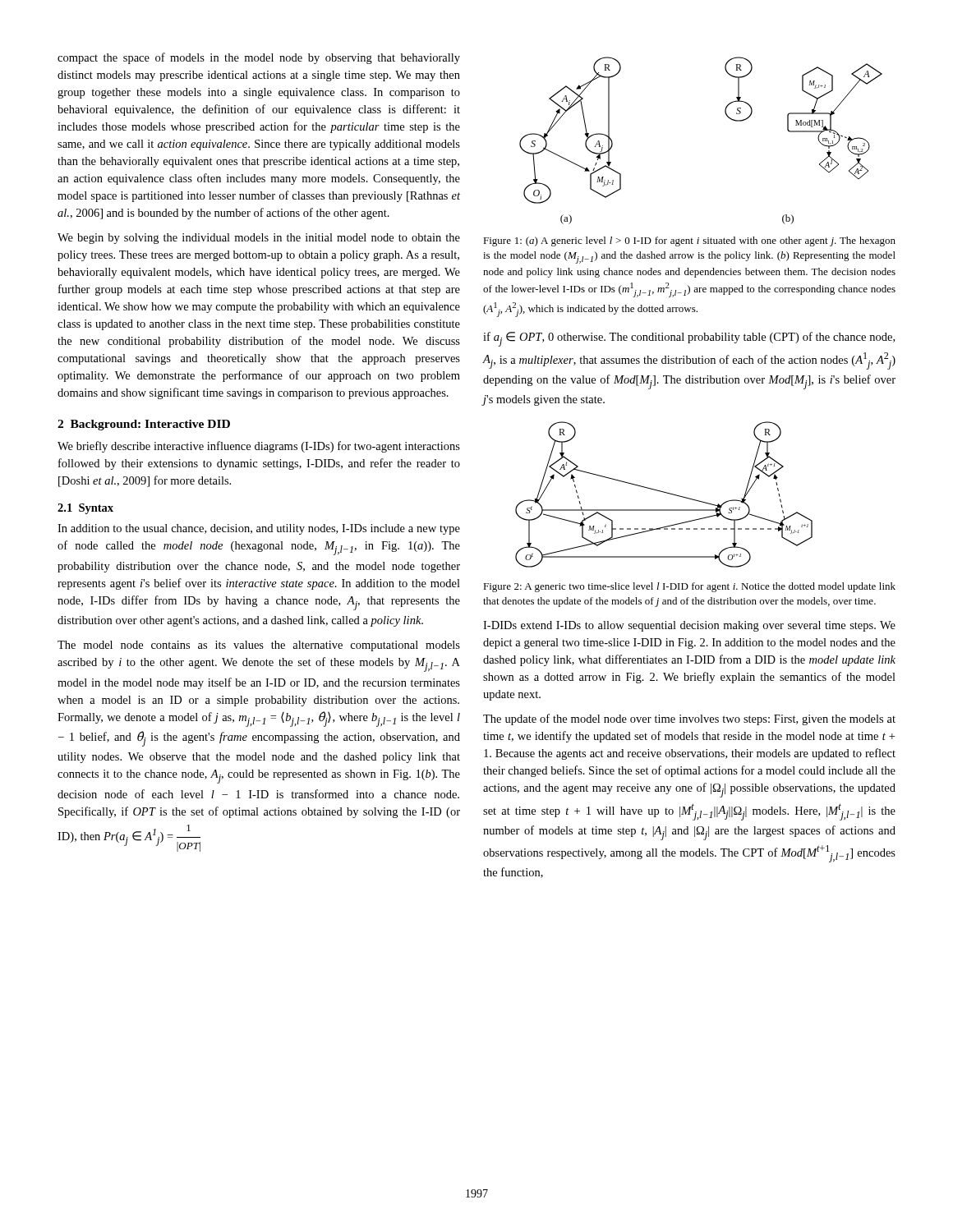
Task: Select the passage starting "We briefly describe interactive influence diagrams (I-IDs)"
Action: 259,464
